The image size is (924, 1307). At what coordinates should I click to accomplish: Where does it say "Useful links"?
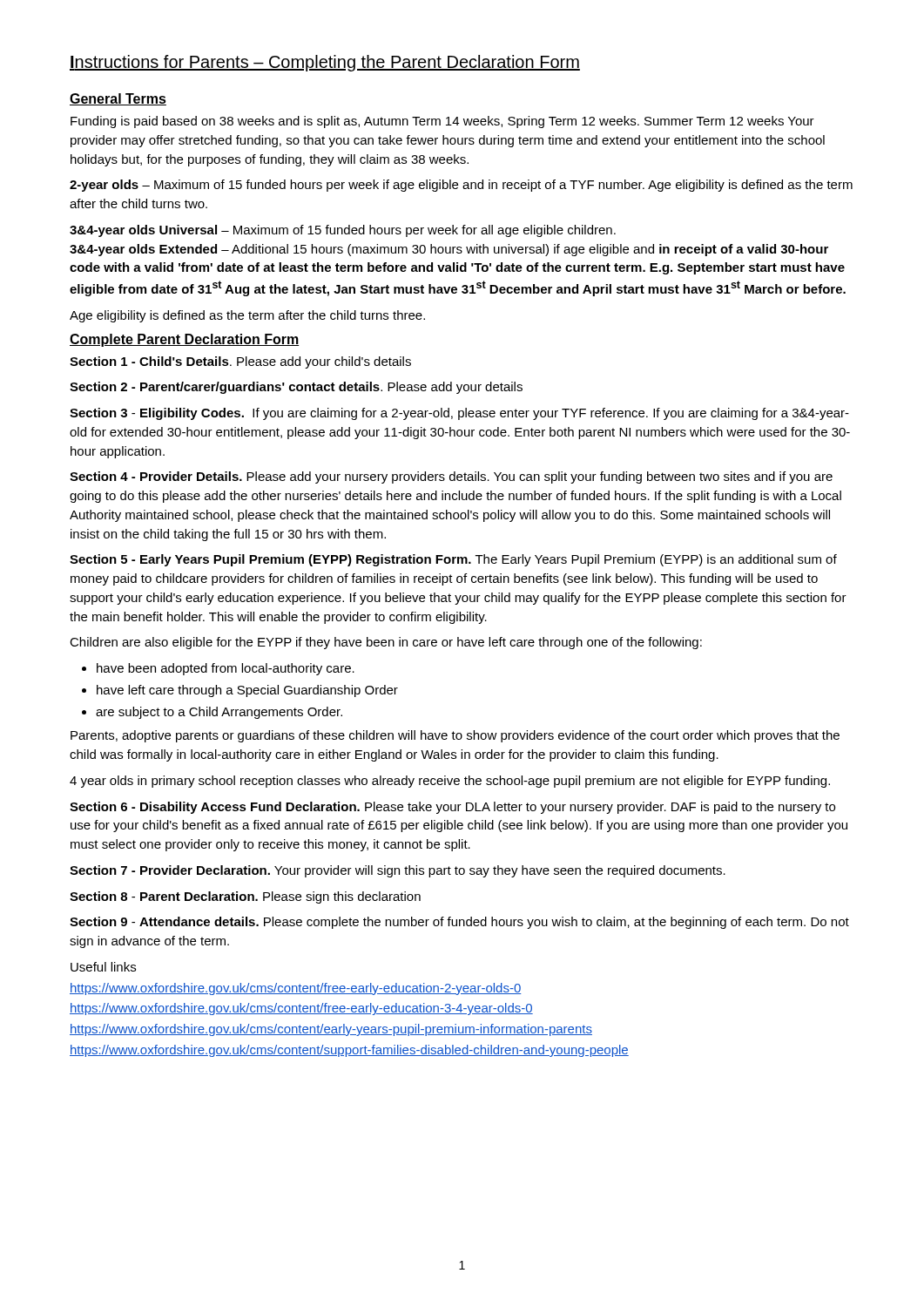(103, 967)
